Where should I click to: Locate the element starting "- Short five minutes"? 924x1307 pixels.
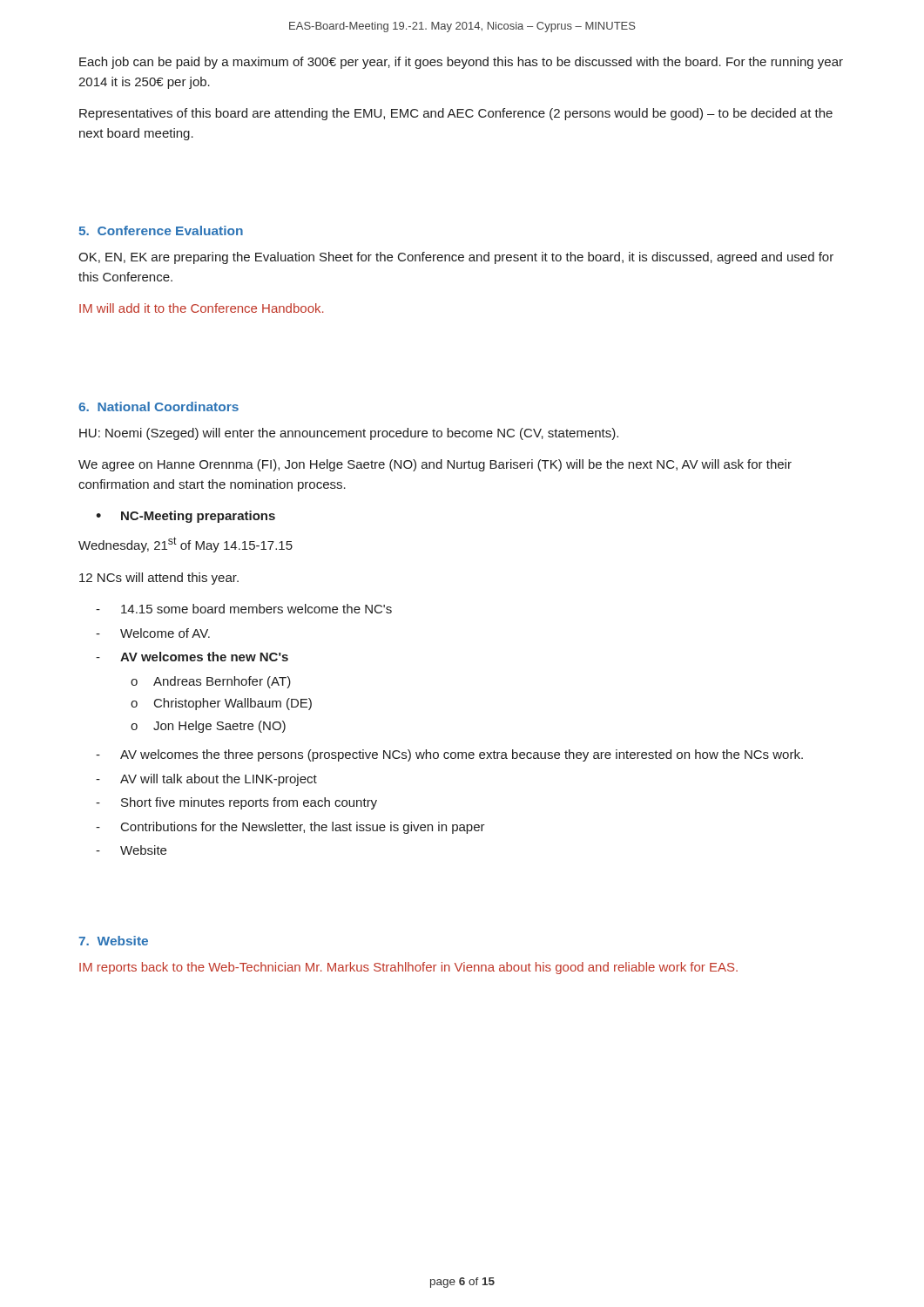[x=236, y=803]
